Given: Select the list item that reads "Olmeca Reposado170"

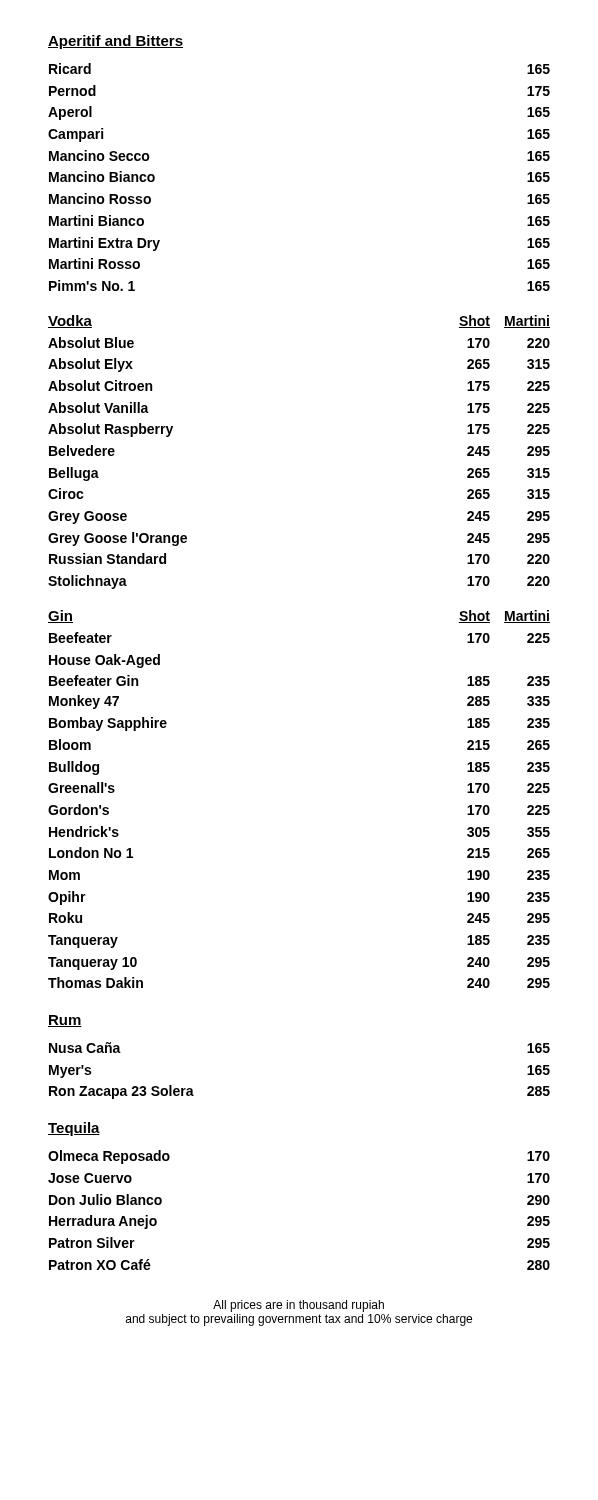Looking at the screenshot, I should 108,1156.
